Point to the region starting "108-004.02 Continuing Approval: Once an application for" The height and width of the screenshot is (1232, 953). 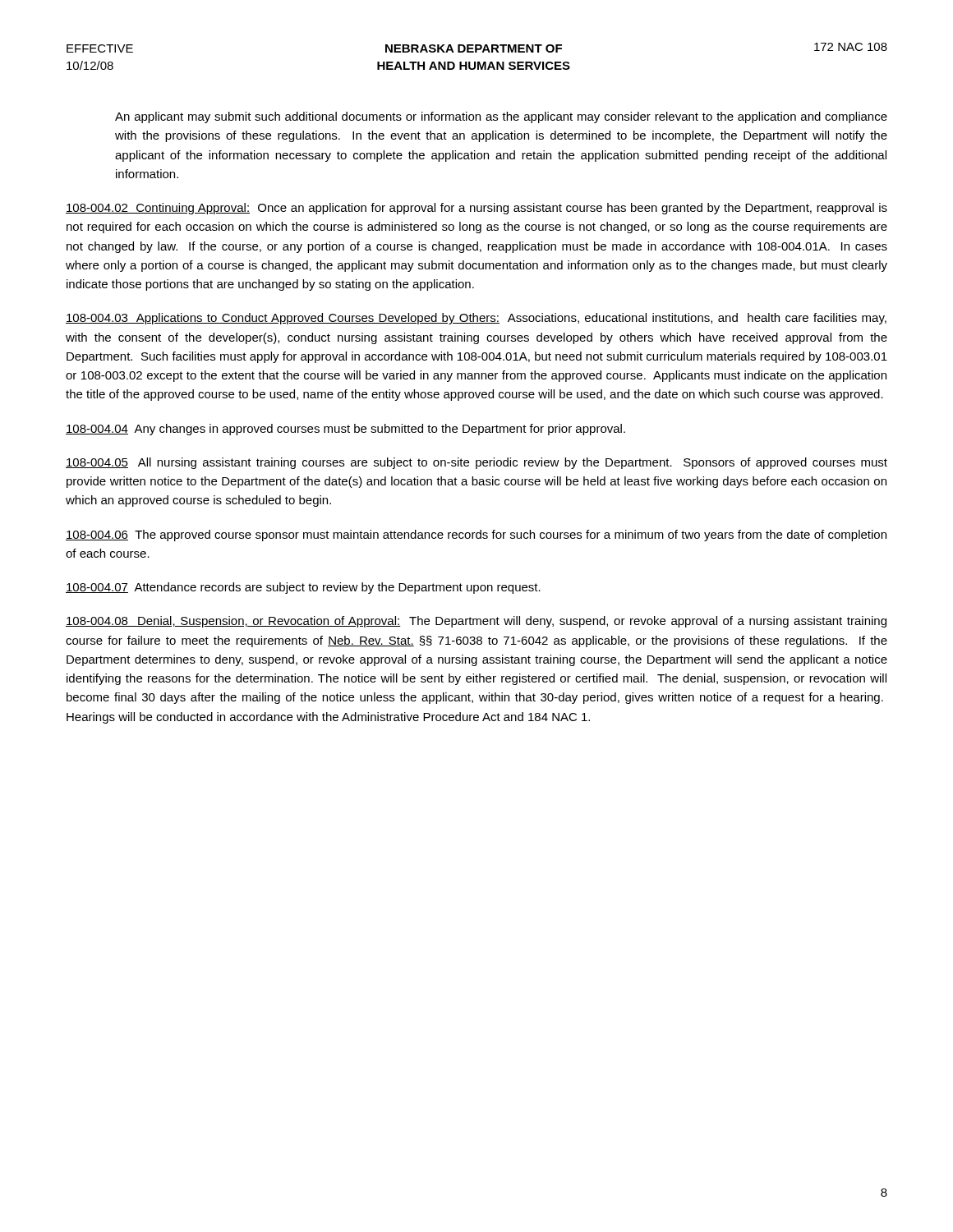click(x=476, y=246)
